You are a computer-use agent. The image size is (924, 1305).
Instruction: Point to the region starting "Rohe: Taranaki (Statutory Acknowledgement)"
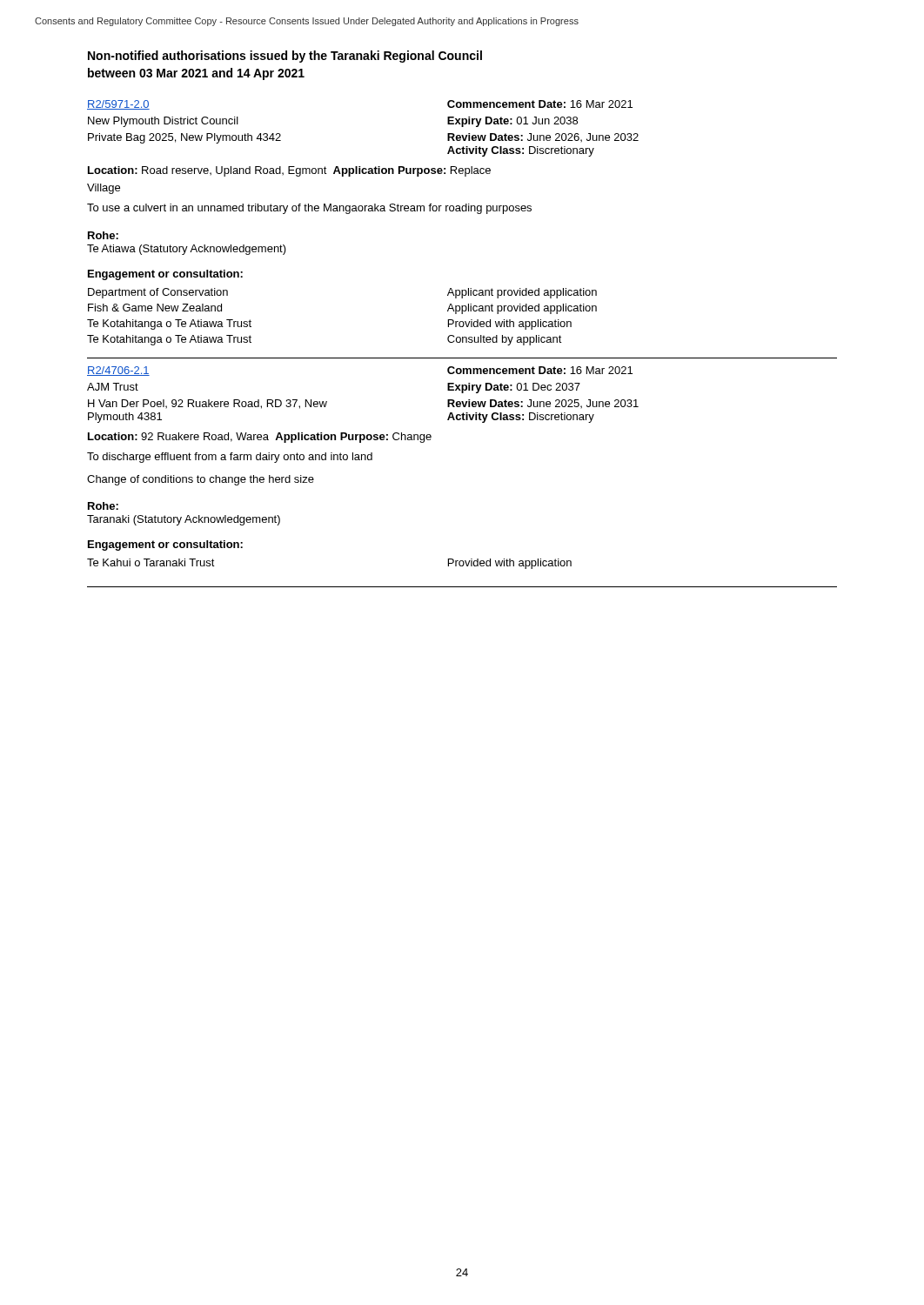pos(184,513)
